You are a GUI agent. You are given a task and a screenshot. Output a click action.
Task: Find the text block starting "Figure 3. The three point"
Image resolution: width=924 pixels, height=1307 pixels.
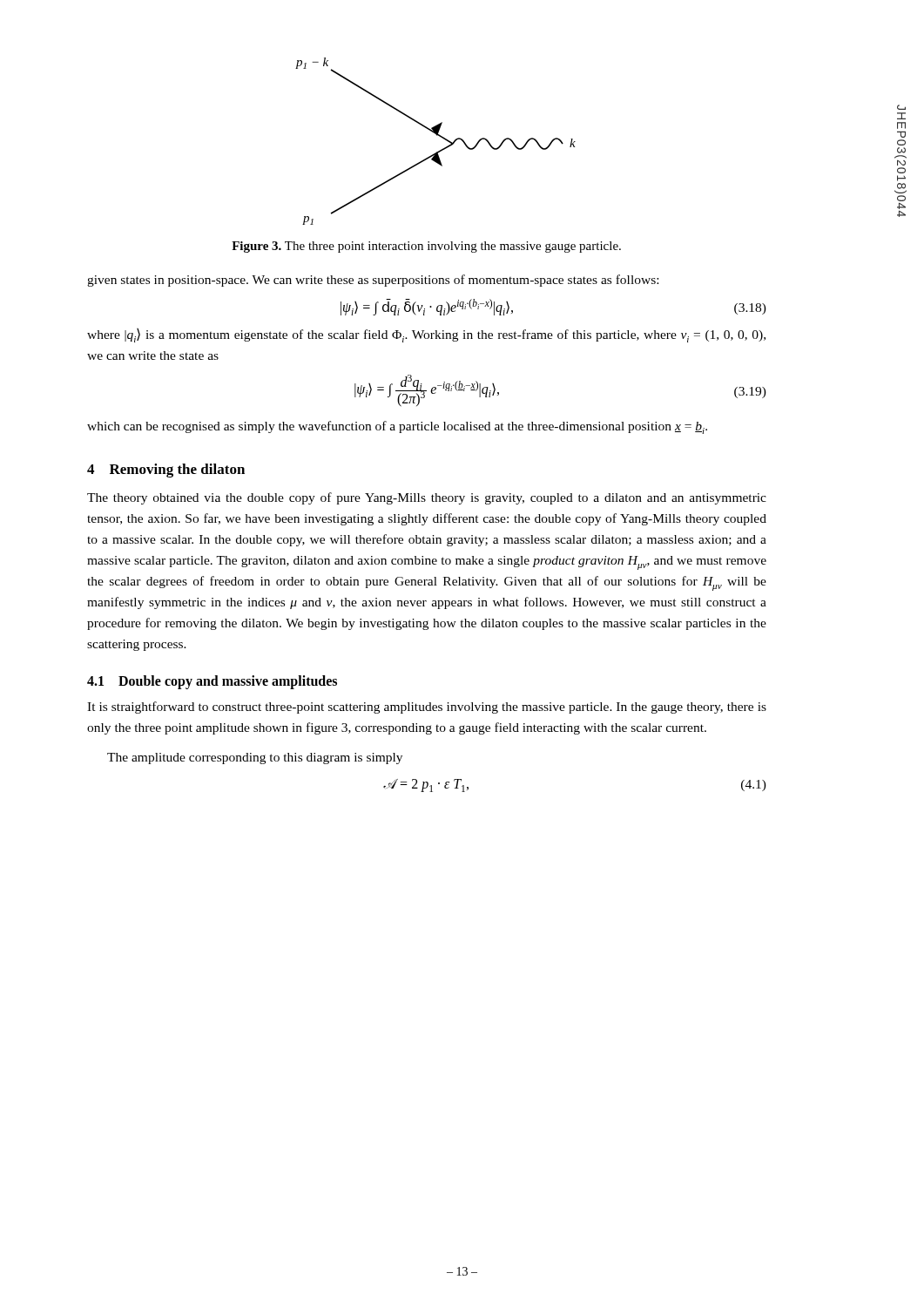(427, 246)
